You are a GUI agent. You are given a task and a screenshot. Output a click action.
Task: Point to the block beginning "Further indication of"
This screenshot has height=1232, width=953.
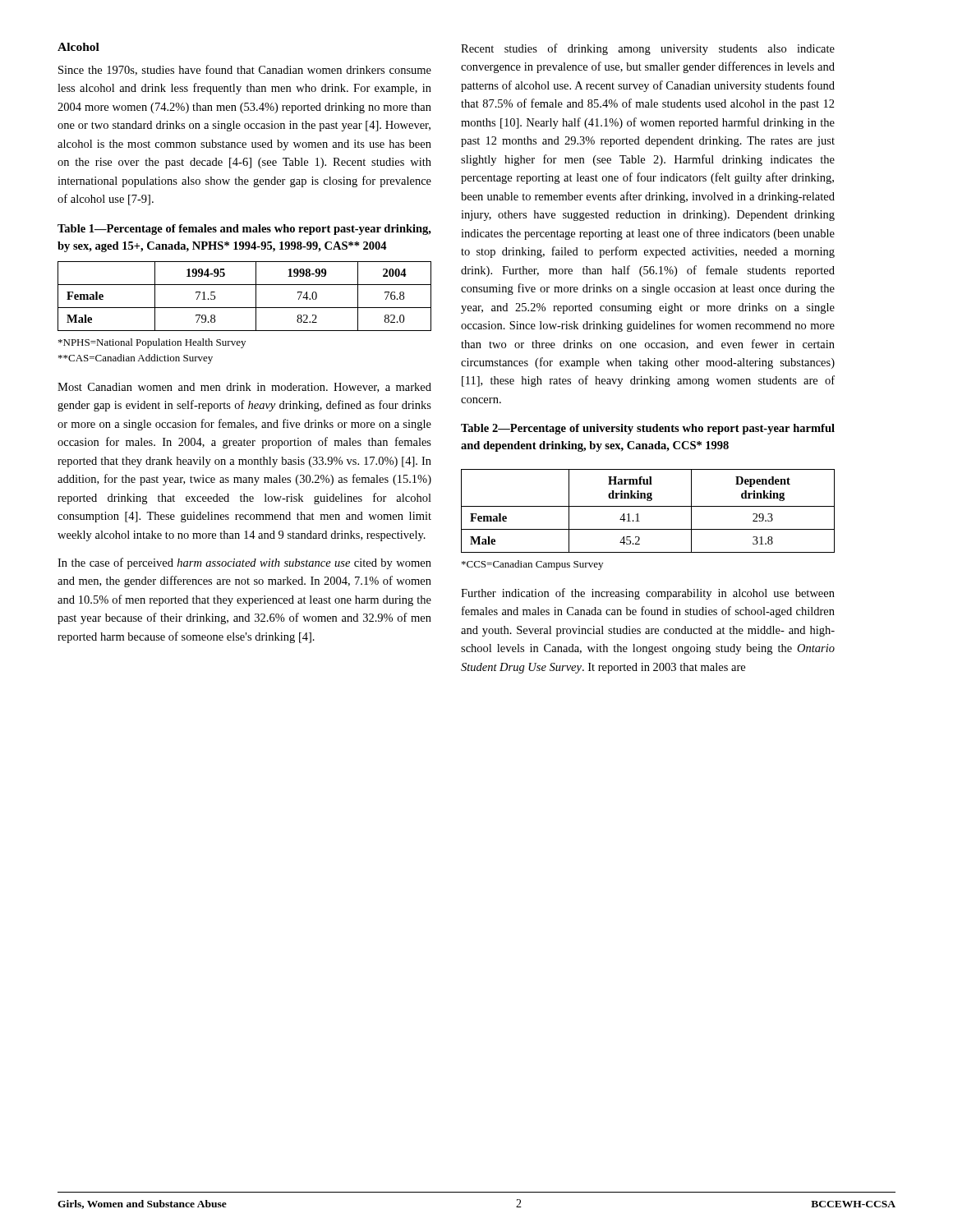648,630
